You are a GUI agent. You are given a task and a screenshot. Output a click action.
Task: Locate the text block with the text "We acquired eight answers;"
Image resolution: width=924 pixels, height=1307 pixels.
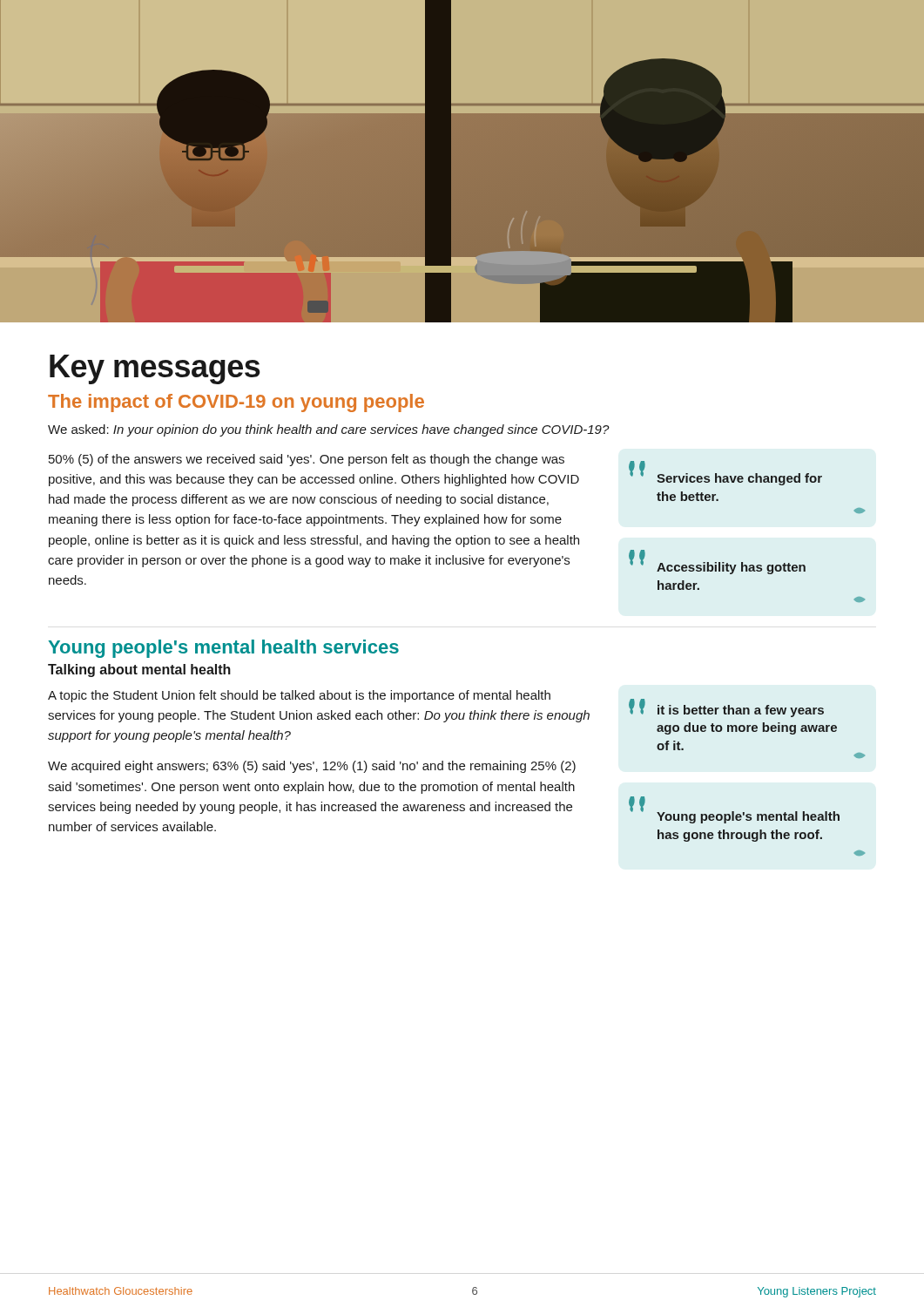[x=312, y=796]
